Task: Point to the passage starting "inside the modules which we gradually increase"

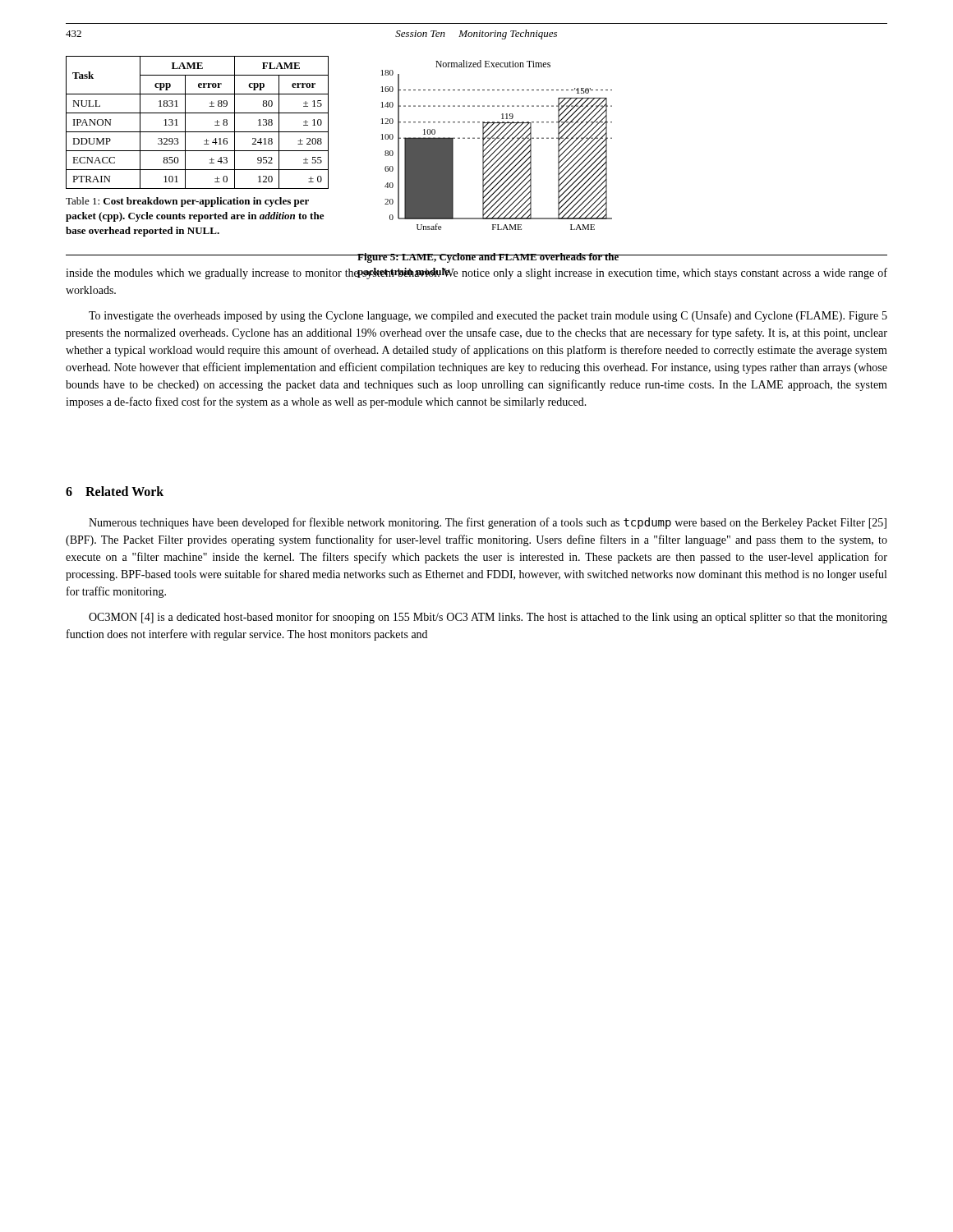Action: click(x=476, y=282)
